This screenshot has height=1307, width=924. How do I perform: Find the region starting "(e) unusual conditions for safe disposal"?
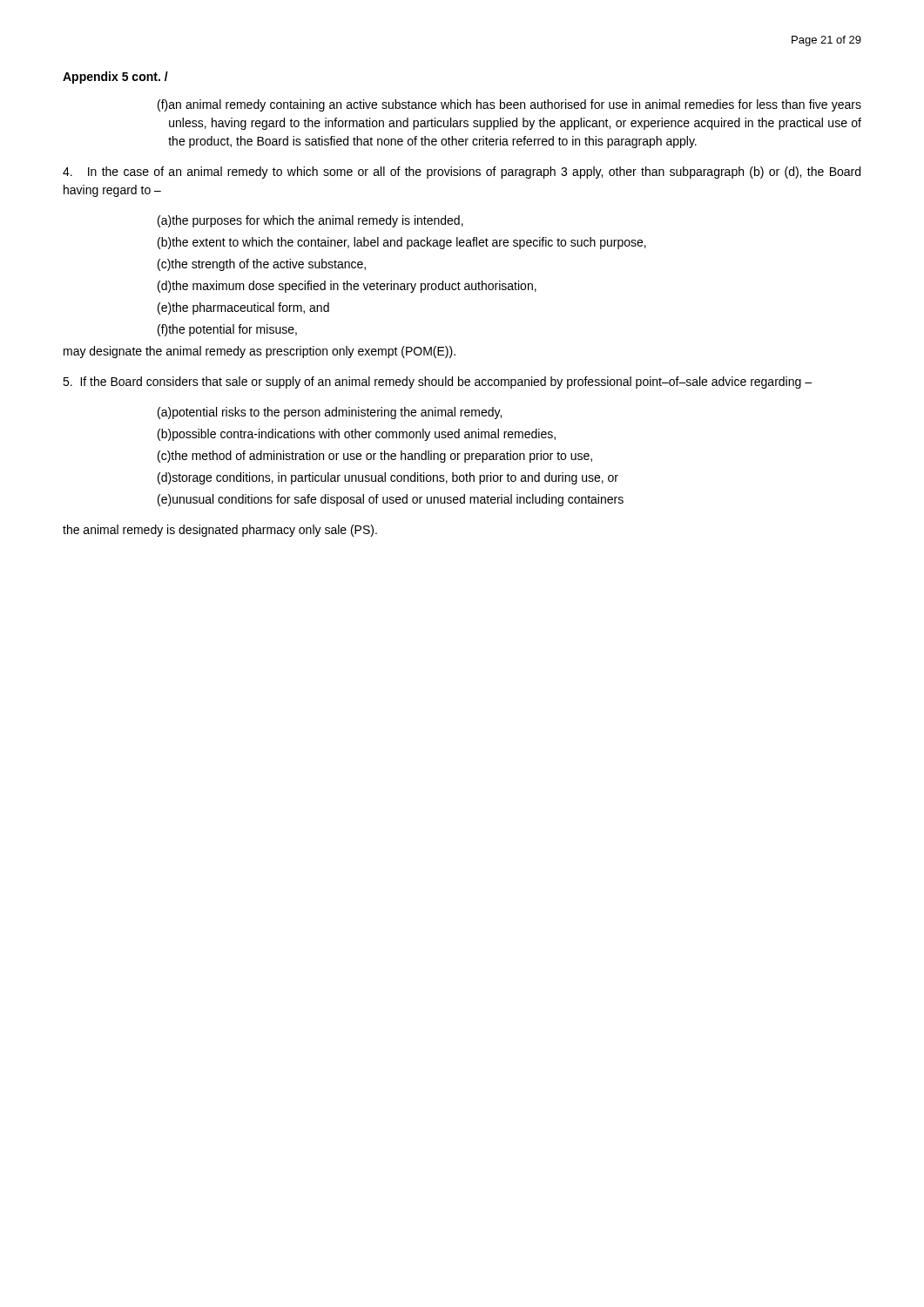(486, 500)
